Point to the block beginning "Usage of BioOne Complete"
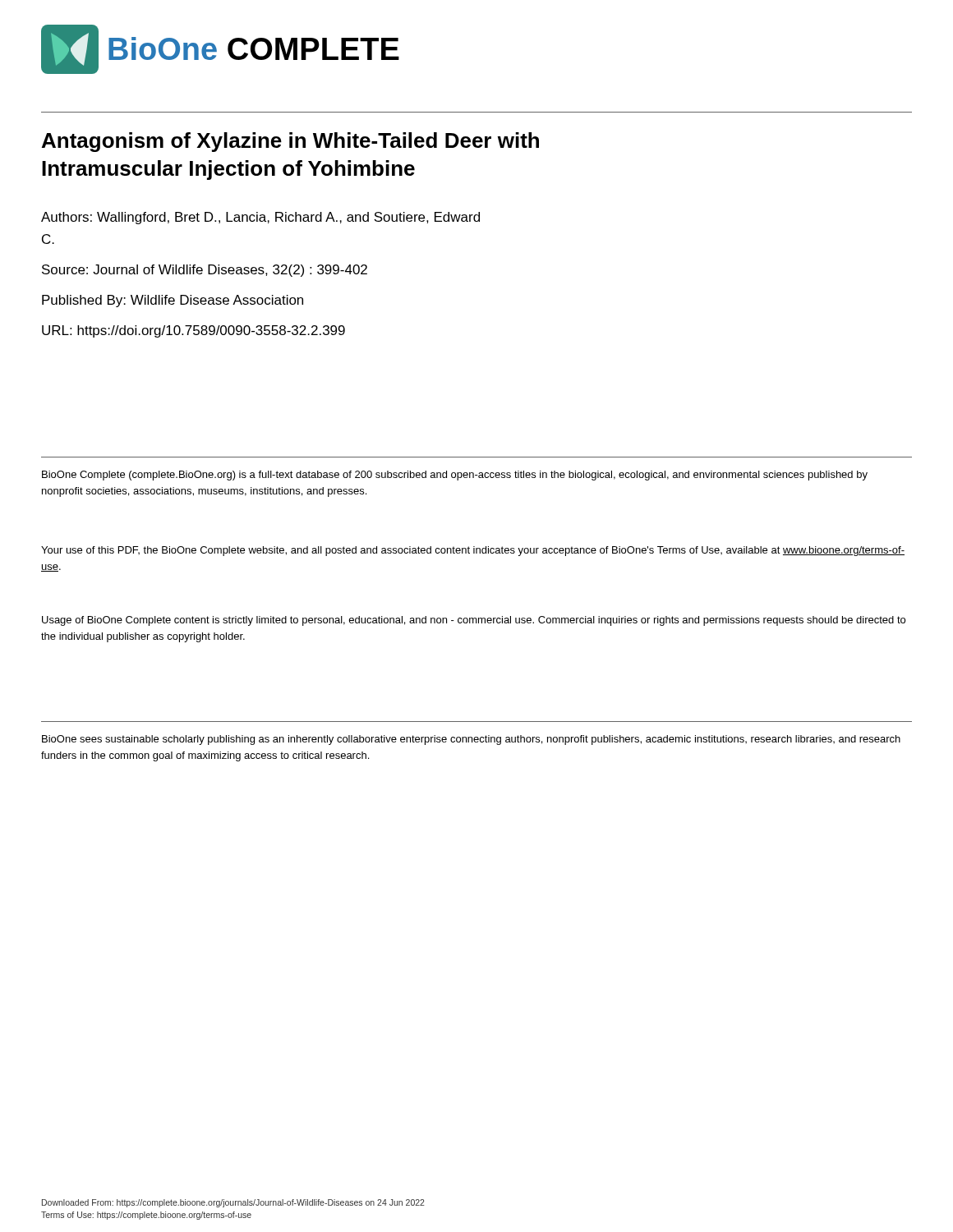The image size is (953, 1232). point(474,628)
